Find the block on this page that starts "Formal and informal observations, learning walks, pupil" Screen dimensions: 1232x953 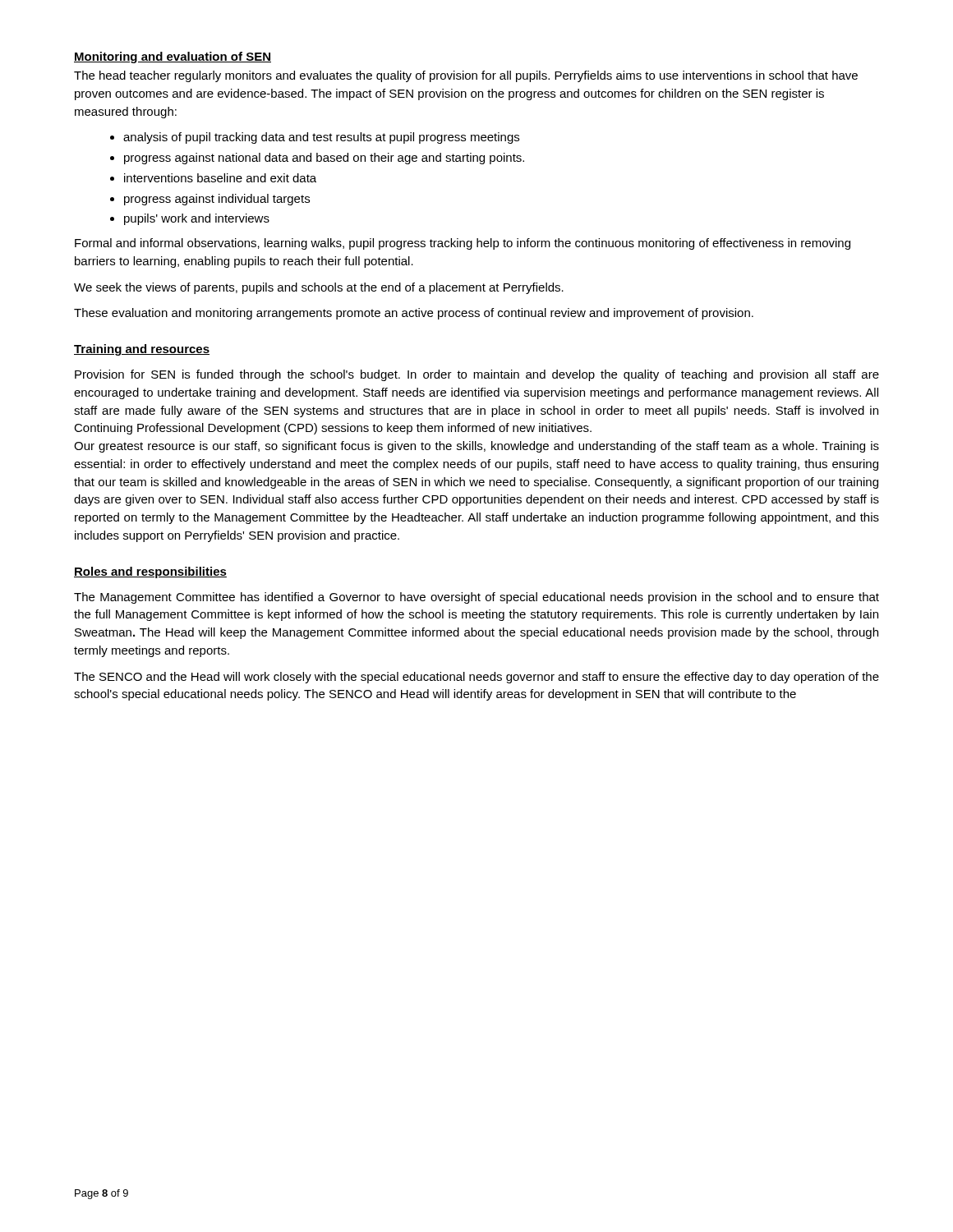coord(463,252)
